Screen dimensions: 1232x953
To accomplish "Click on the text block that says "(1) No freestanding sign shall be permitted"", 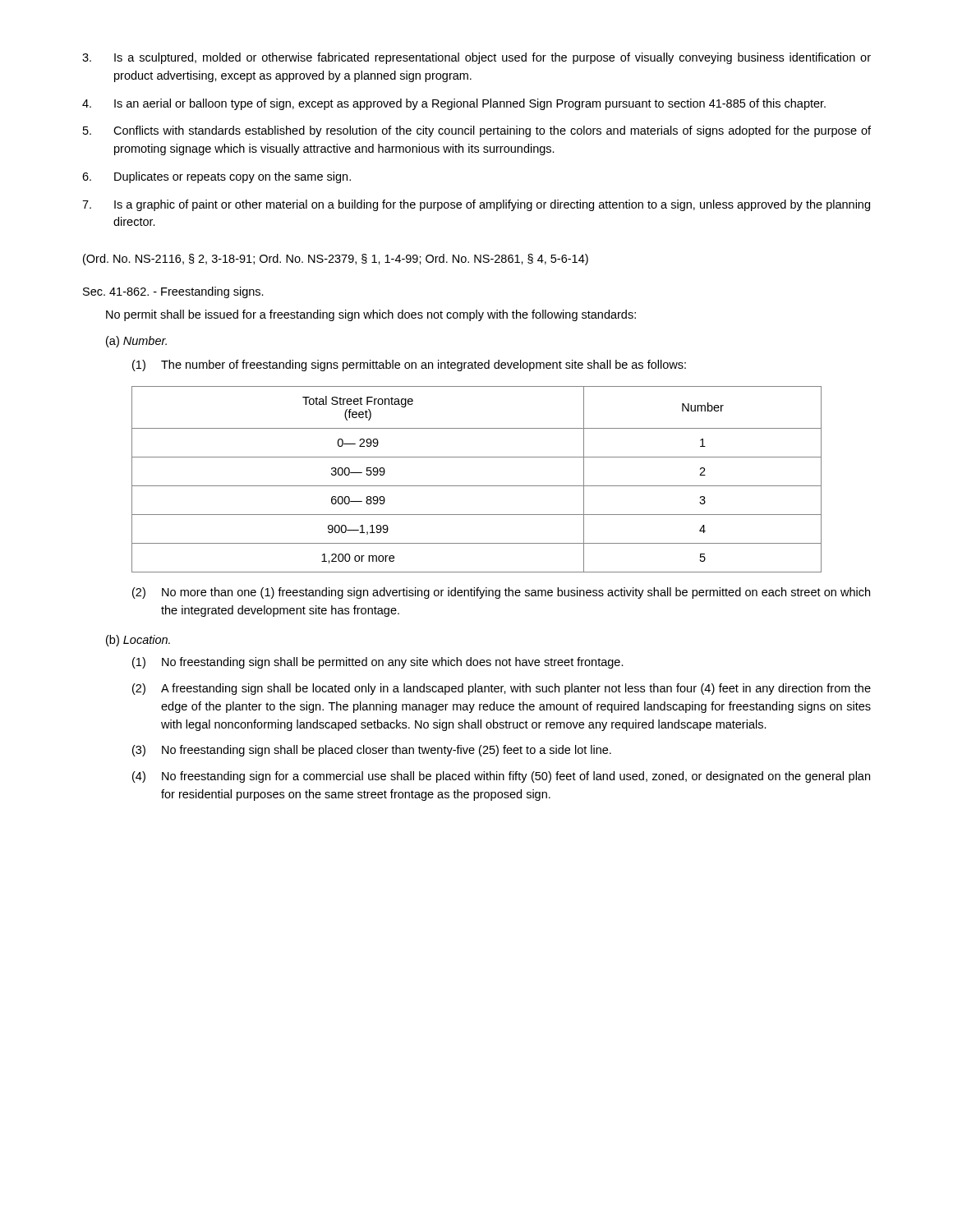I will 501,663.
